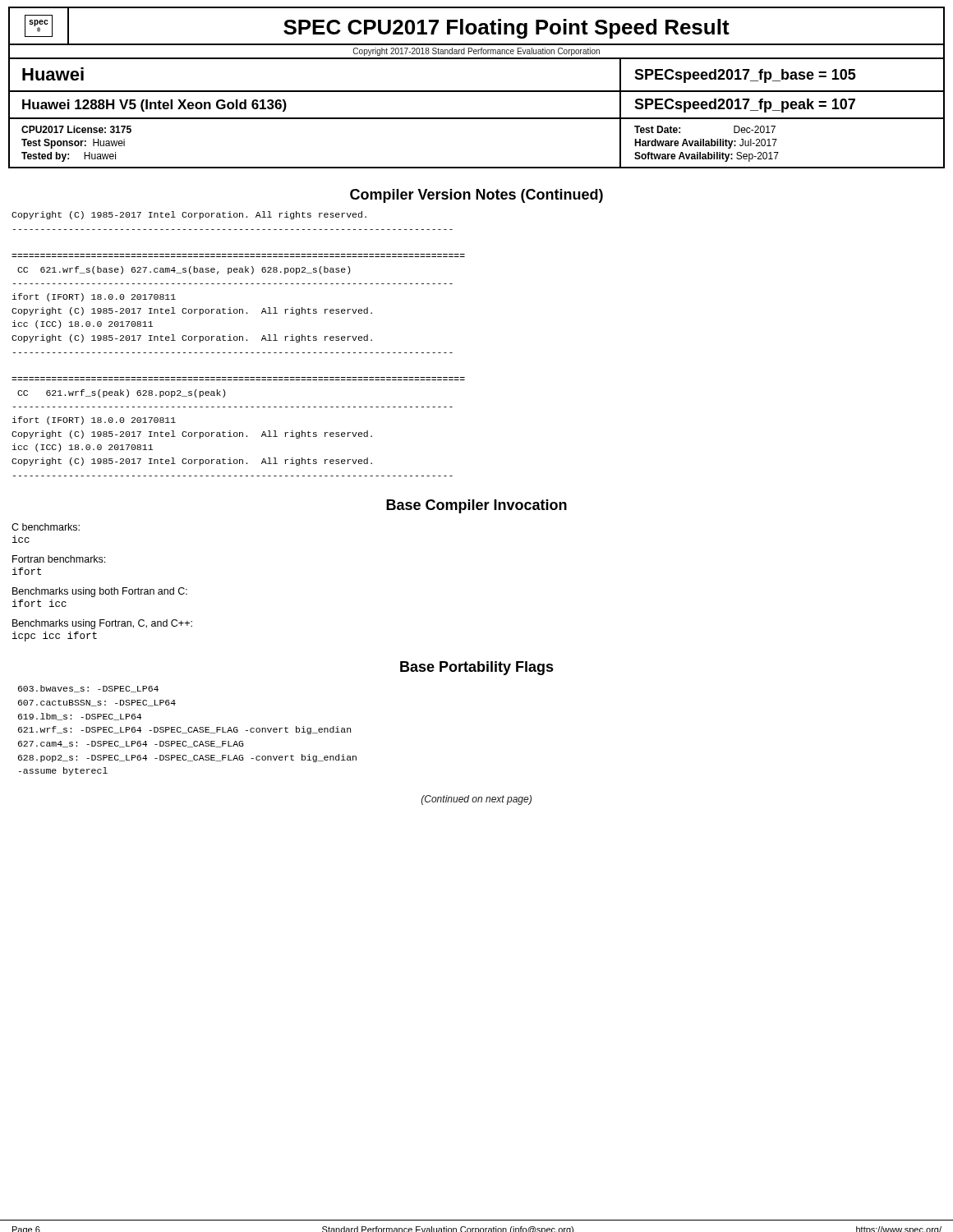Locate the text "Fortran benchmarks: ifort"
Viewport: 953px width, 1232px height.
(x=59, y=566)
